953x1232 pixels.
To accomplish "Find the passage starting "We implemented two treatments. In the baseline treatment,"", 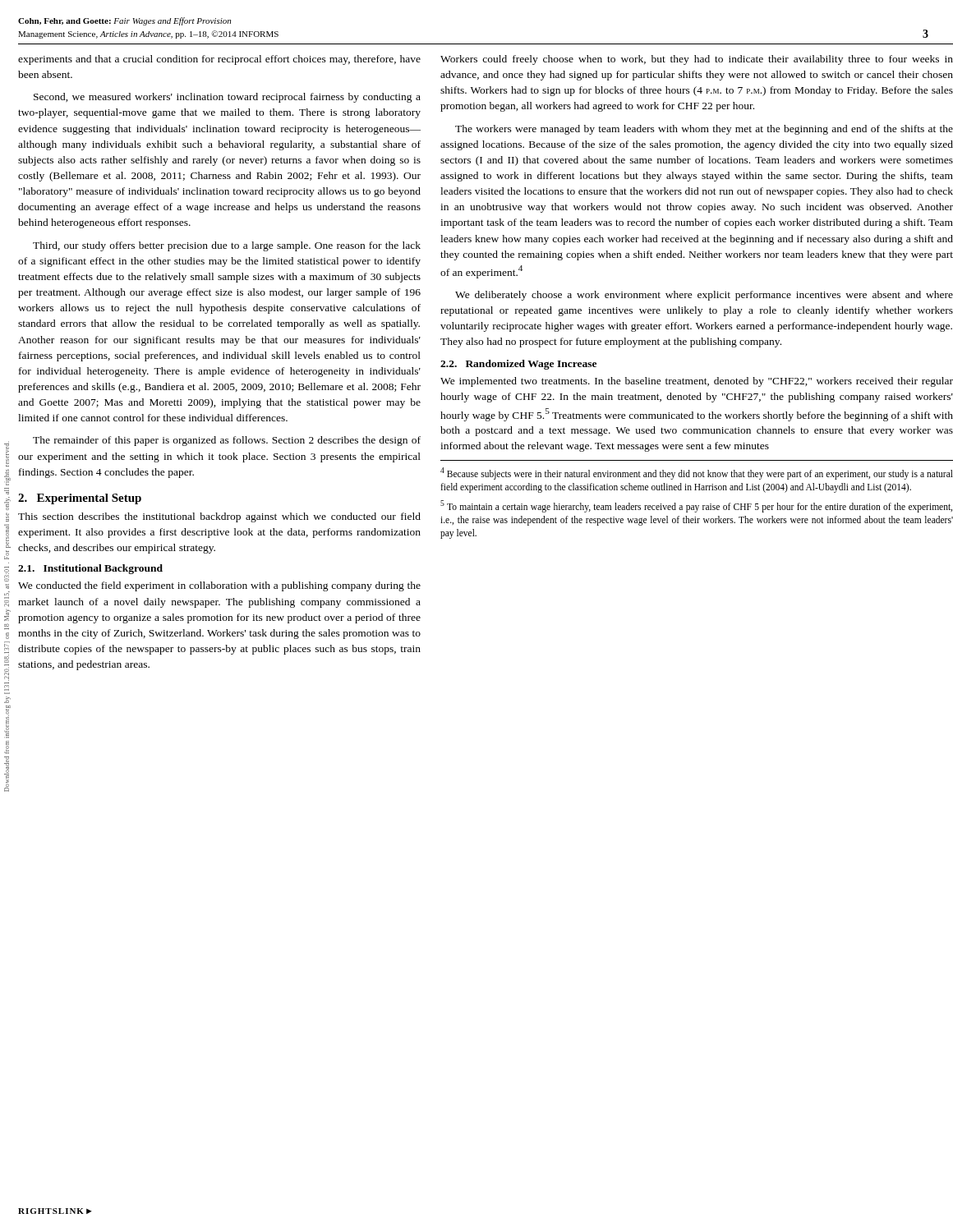I will 697,413.
